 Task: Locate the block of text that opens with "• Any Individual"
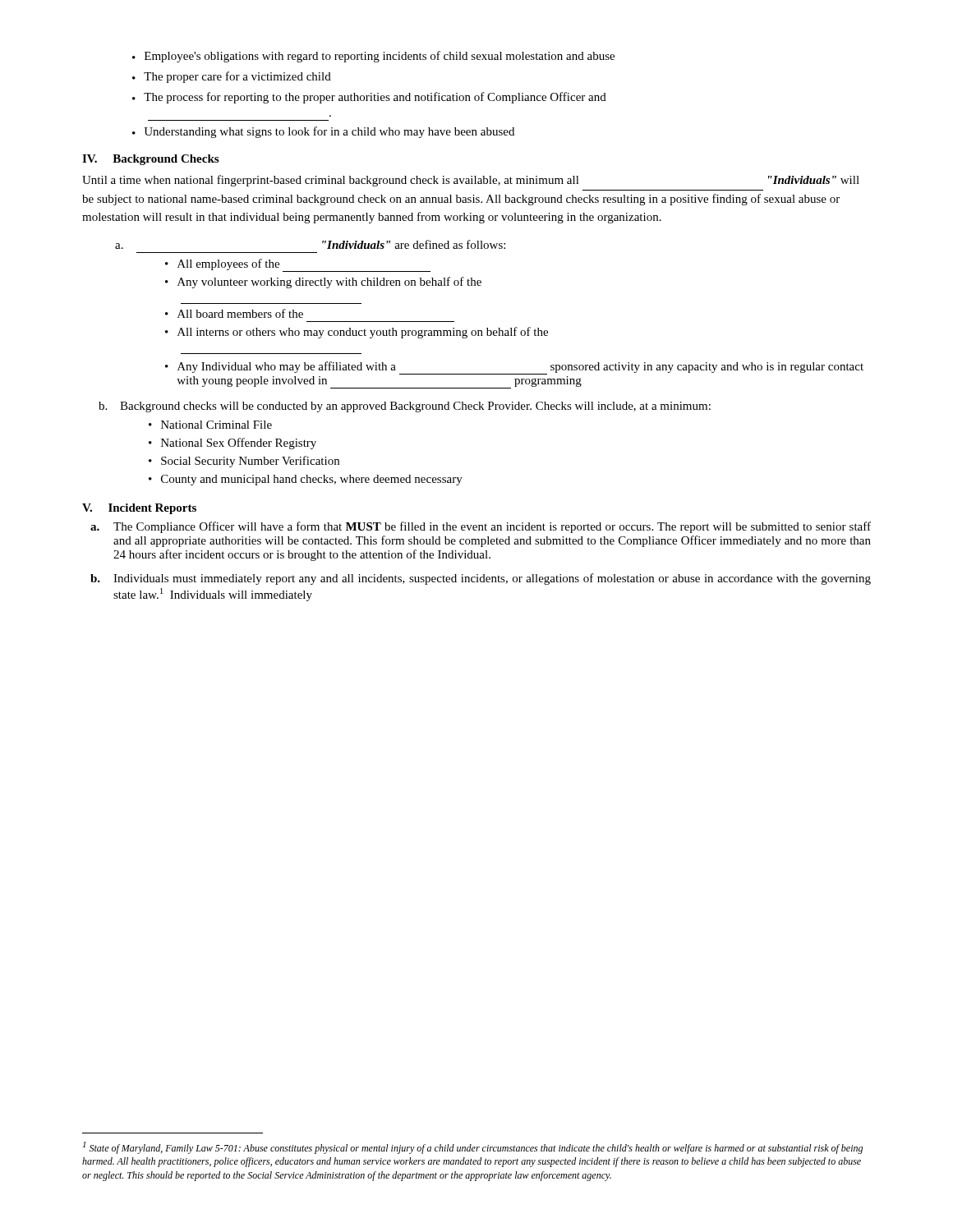[x=518, y=373]
